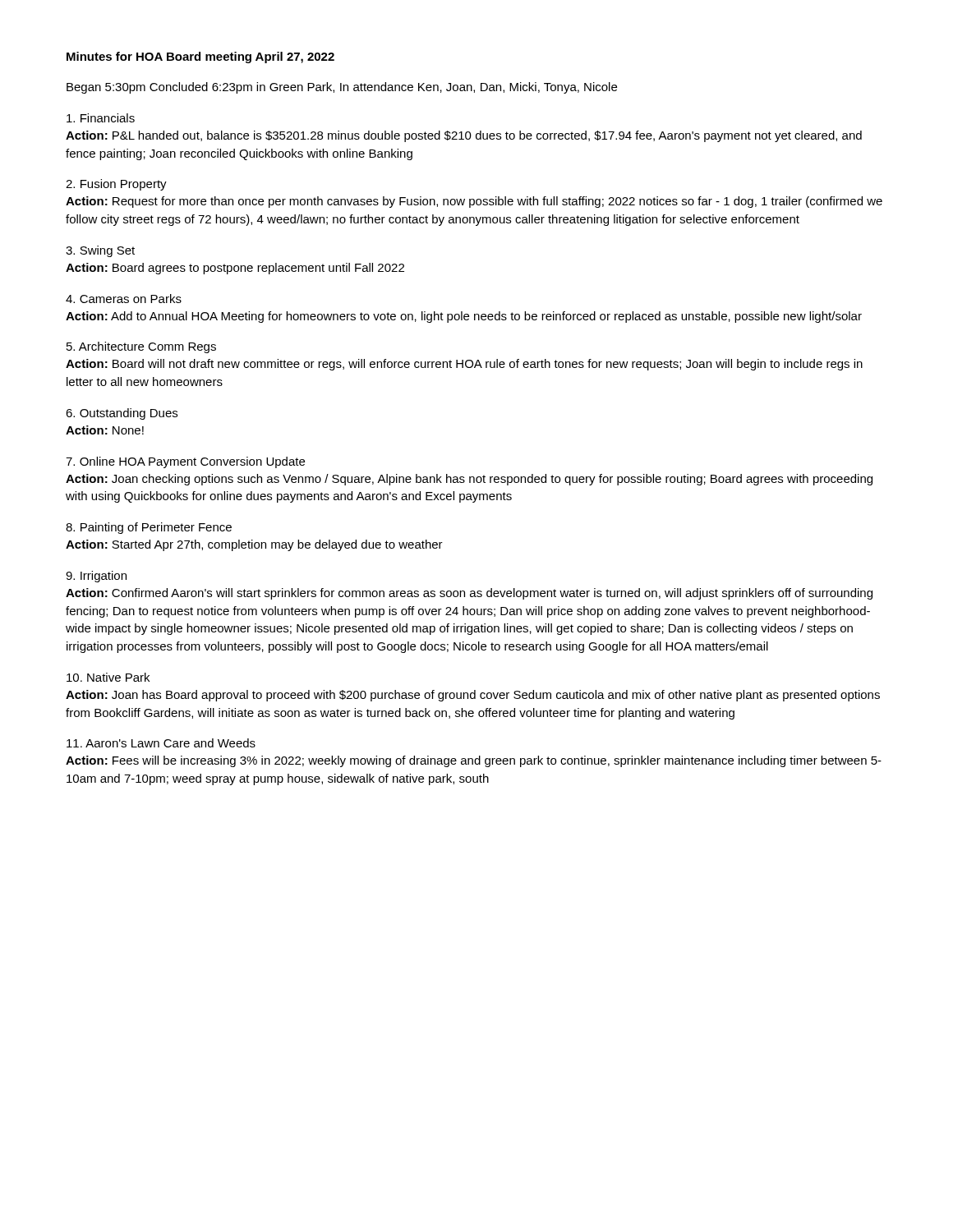Viewport: 953px width, 1232px height.
Task: Point to the block beginning "Action: Request for more than once"
Action: tap(474, 210)
